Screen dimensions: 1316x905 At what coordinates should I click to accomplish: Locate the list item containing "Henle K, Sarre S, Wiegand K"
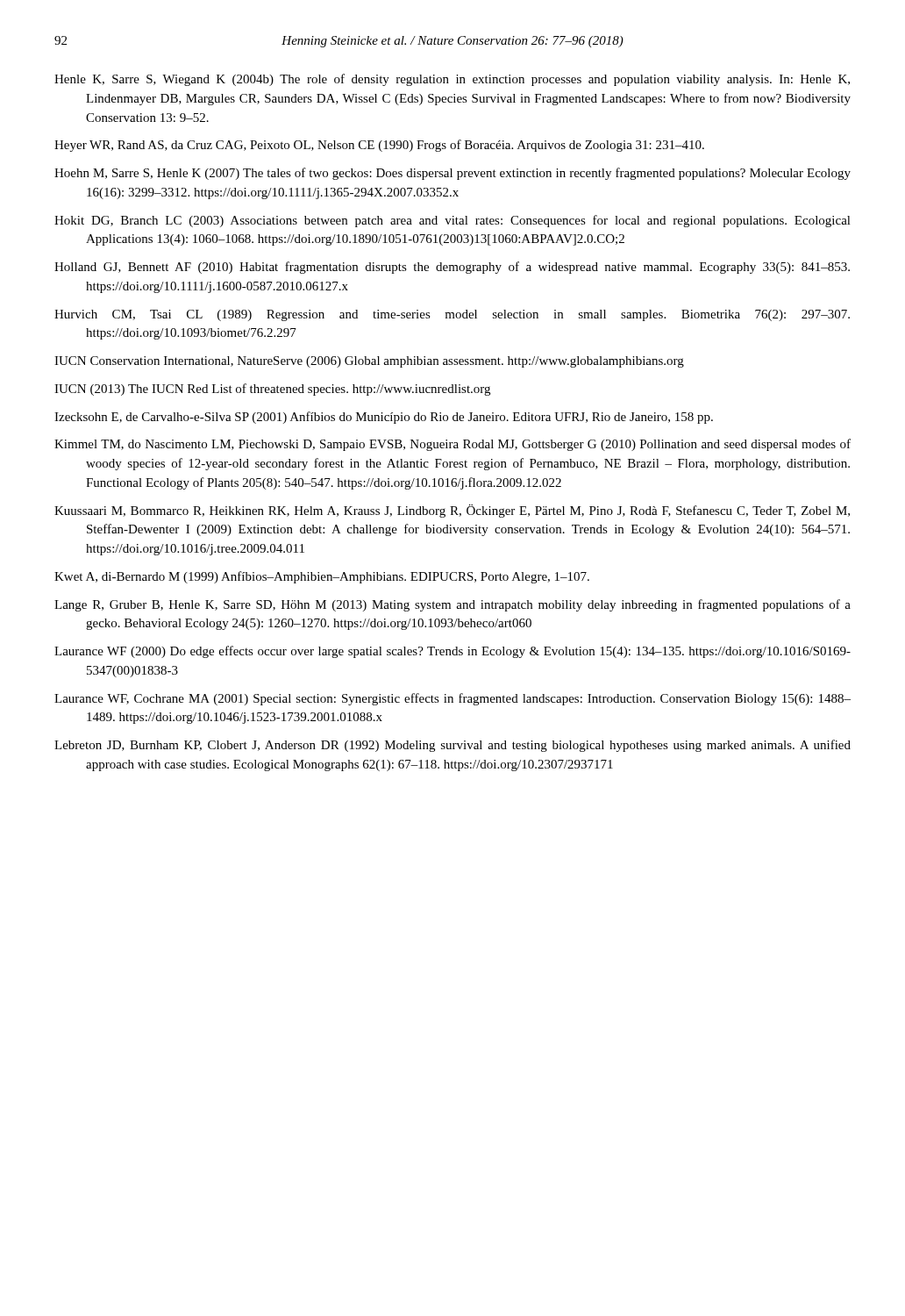click(452, 98)
